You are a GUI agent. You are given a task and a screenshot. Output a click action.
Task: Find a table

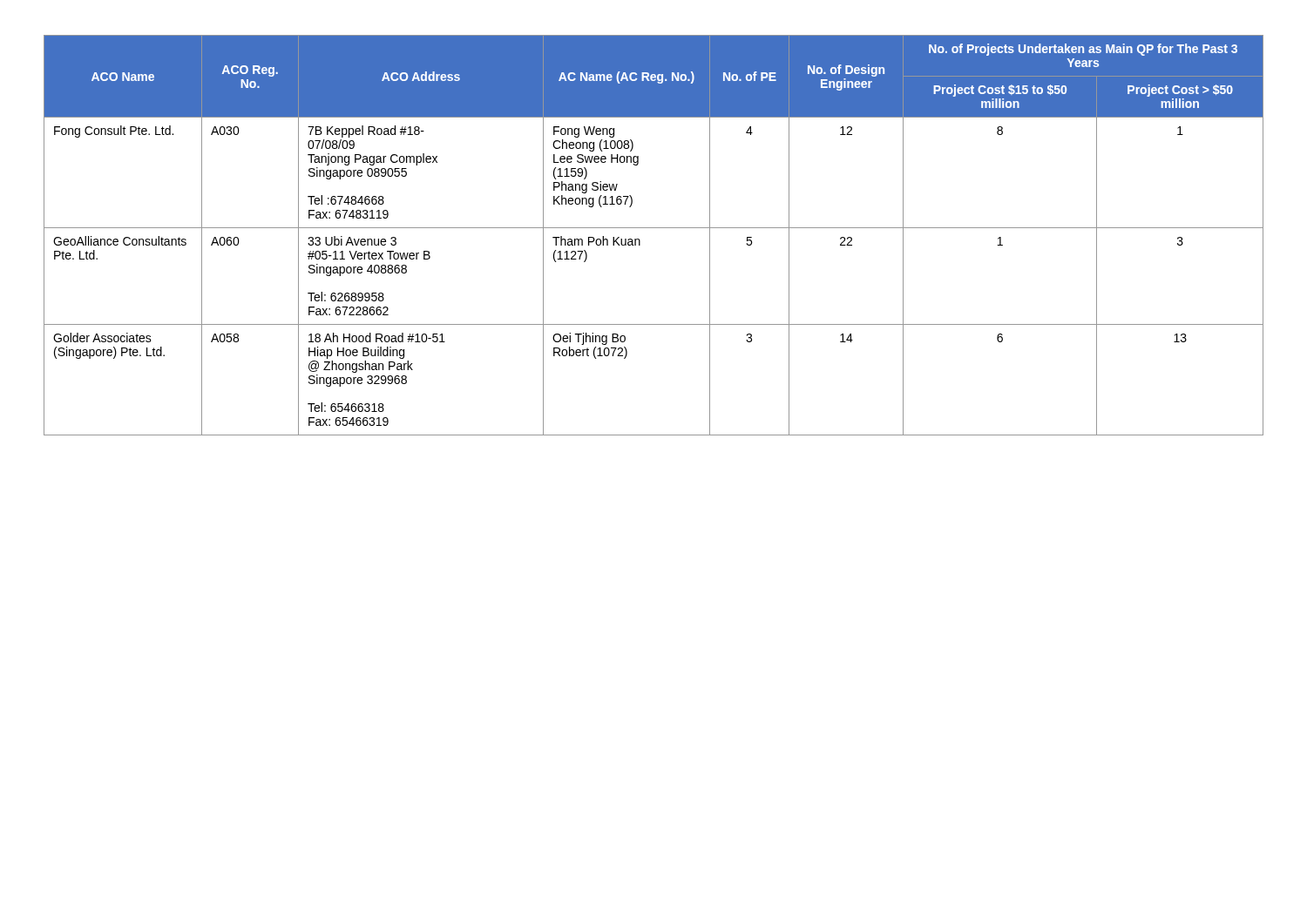[654, 235]
